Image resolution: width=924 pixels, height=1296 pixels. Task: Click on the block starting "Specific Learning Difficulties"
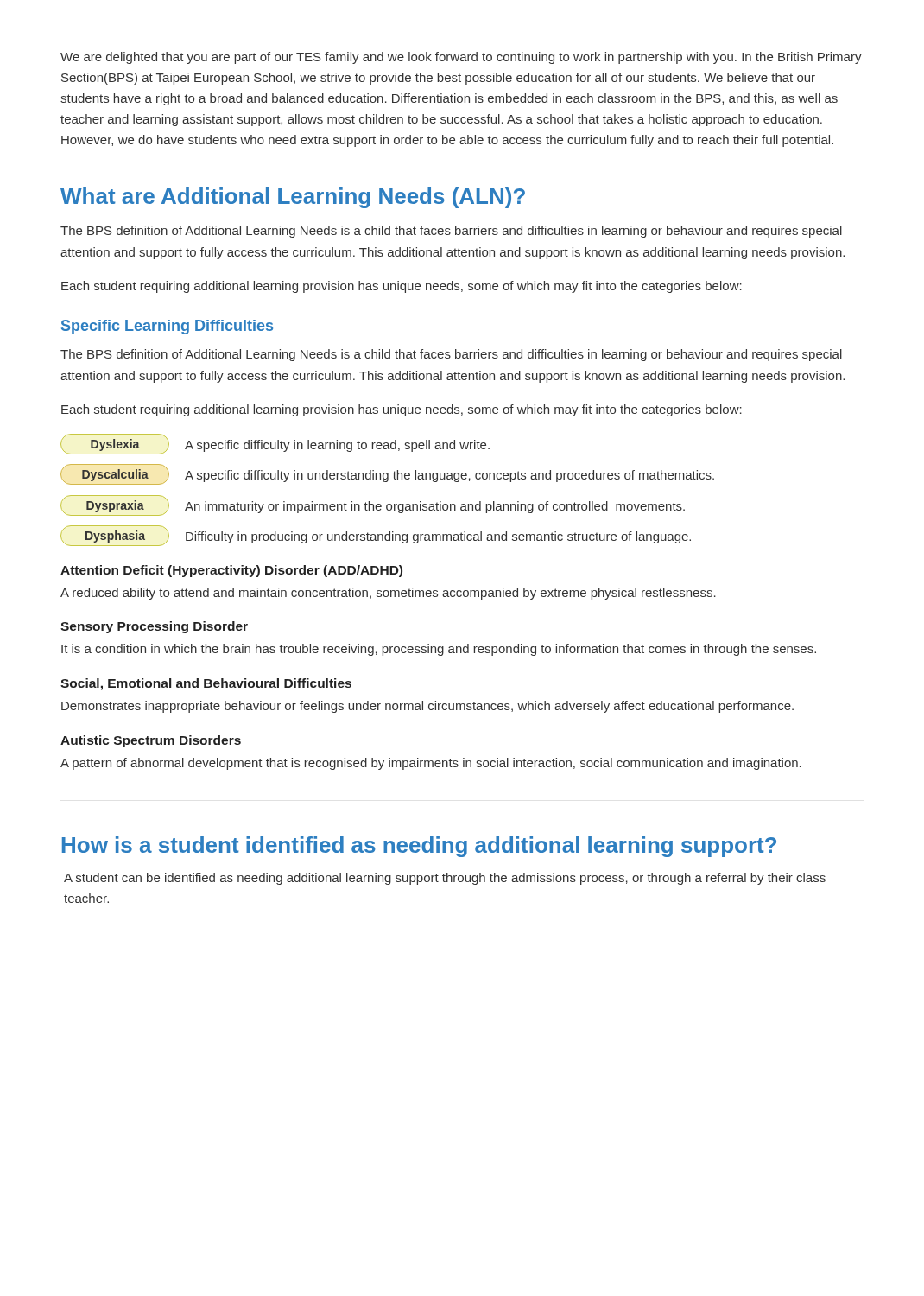point(167,326)
